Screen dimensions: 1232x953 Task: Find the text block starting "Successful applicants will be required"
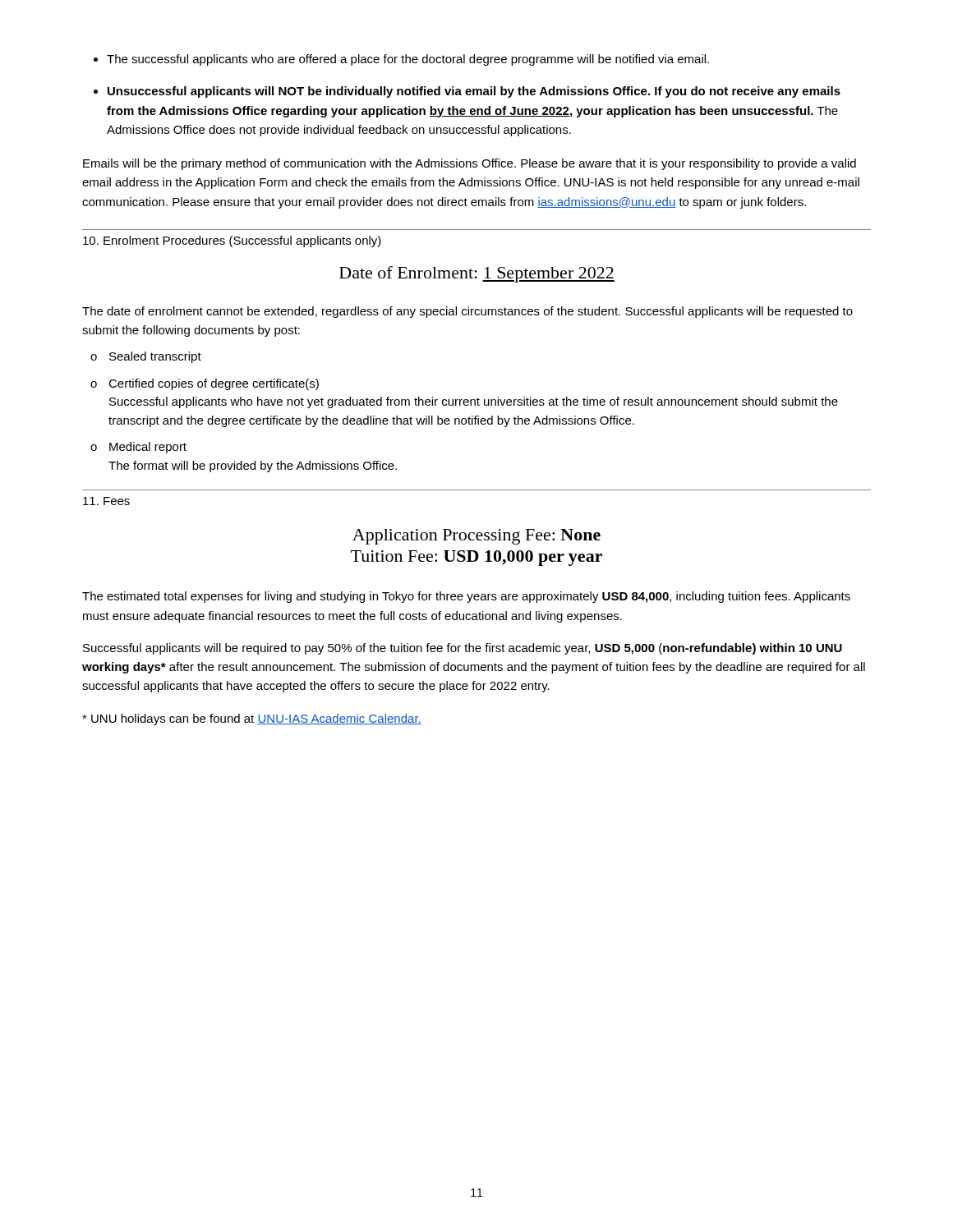click(x=474, y=667)
